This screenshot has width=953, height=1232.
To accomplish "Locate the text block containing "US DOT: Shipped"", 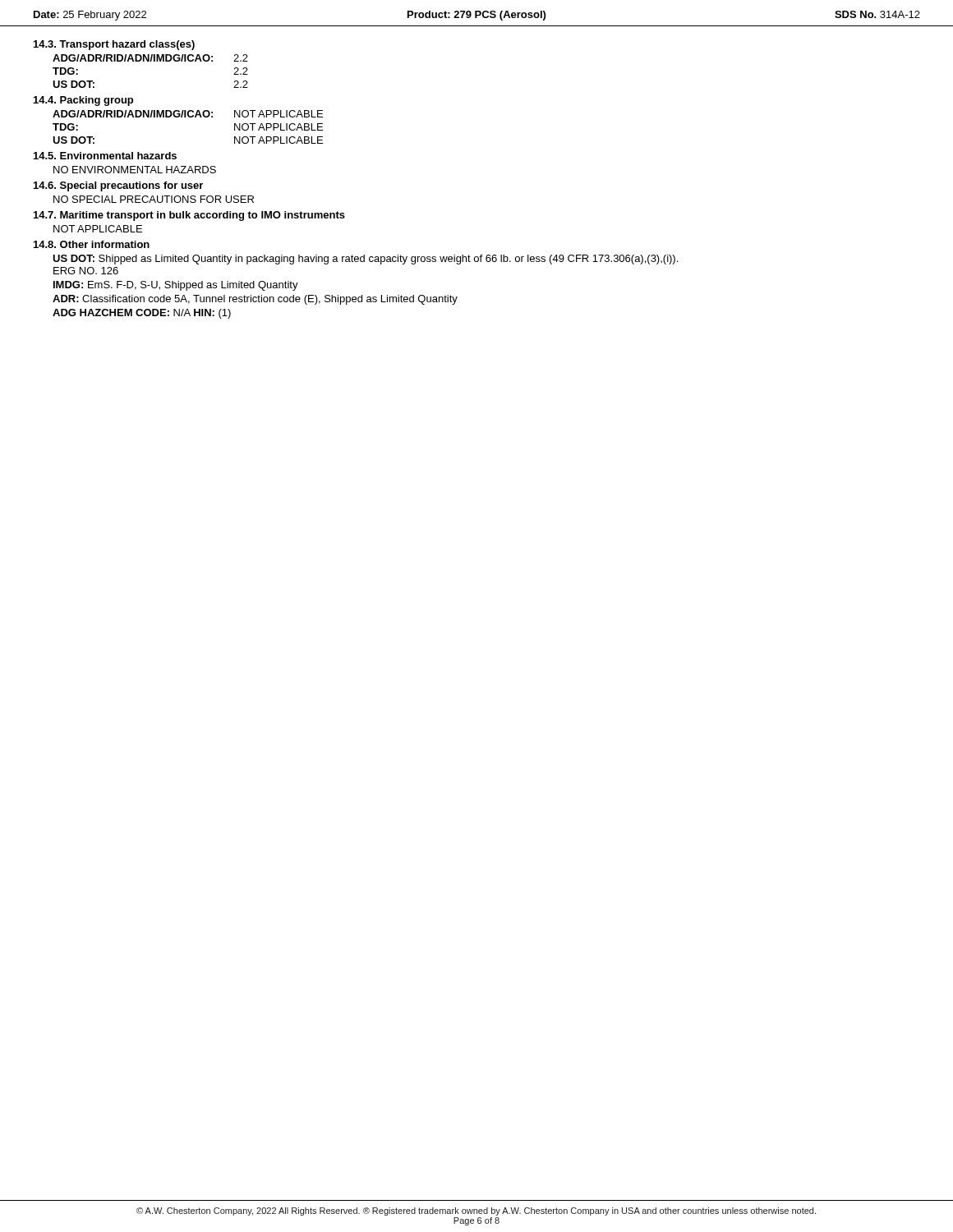I will pos(366,265).
